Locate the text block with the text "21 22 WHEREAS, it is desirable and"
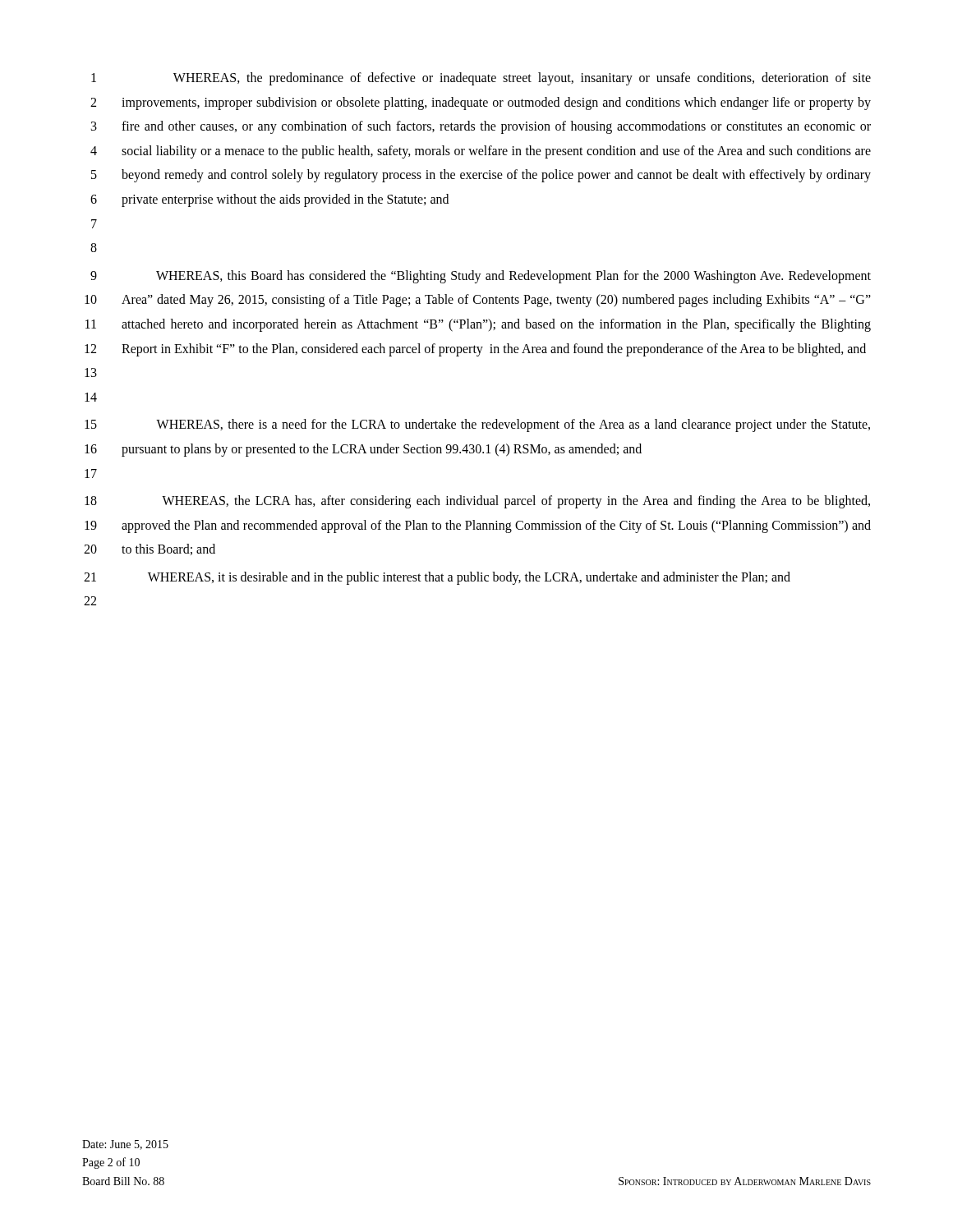The image size is (953, 1232). point(476,589)
